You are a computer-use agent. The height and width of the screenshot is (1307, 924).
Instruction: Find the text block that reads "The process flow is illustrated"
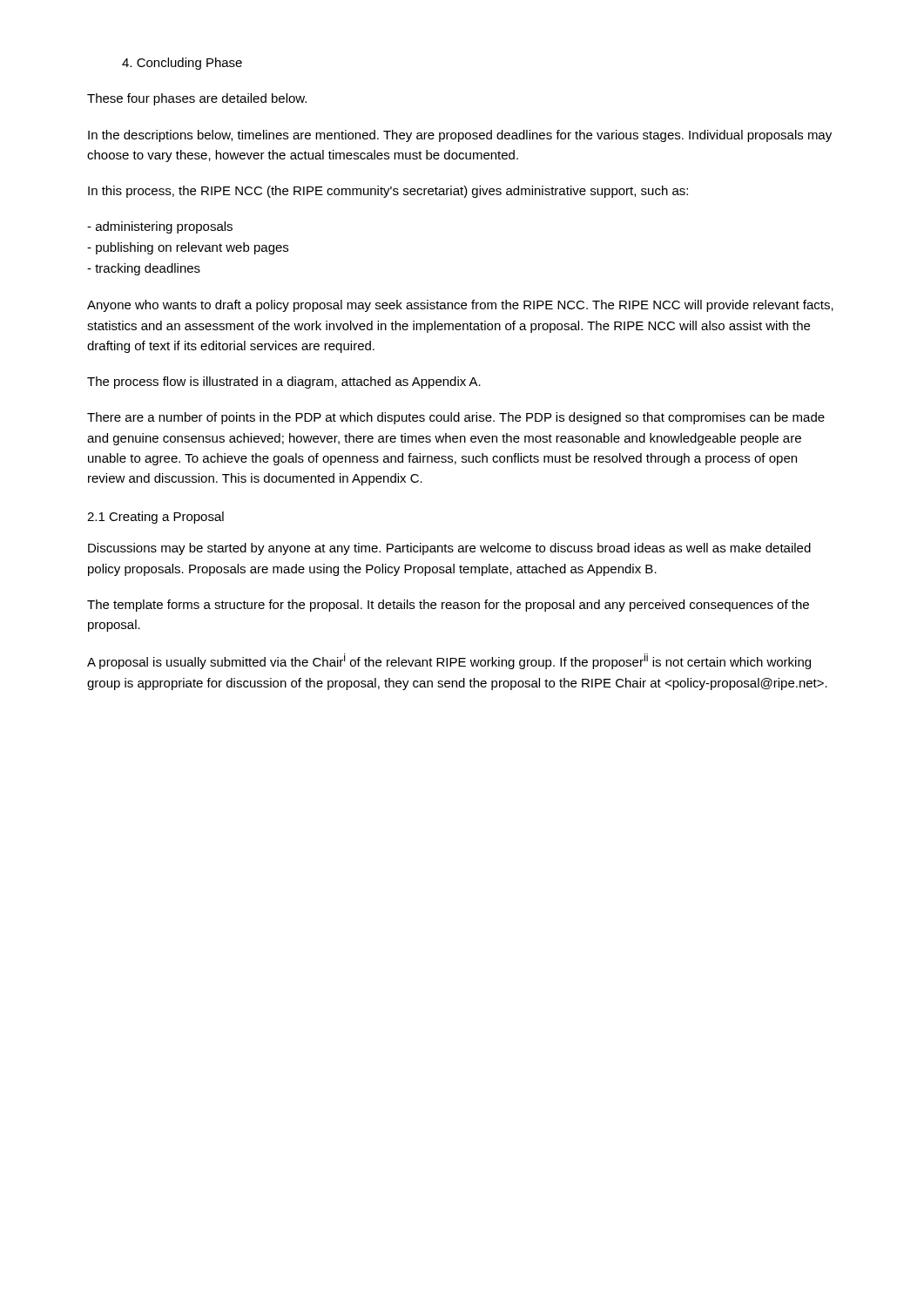pyautogui.click(x=462, y=381)
